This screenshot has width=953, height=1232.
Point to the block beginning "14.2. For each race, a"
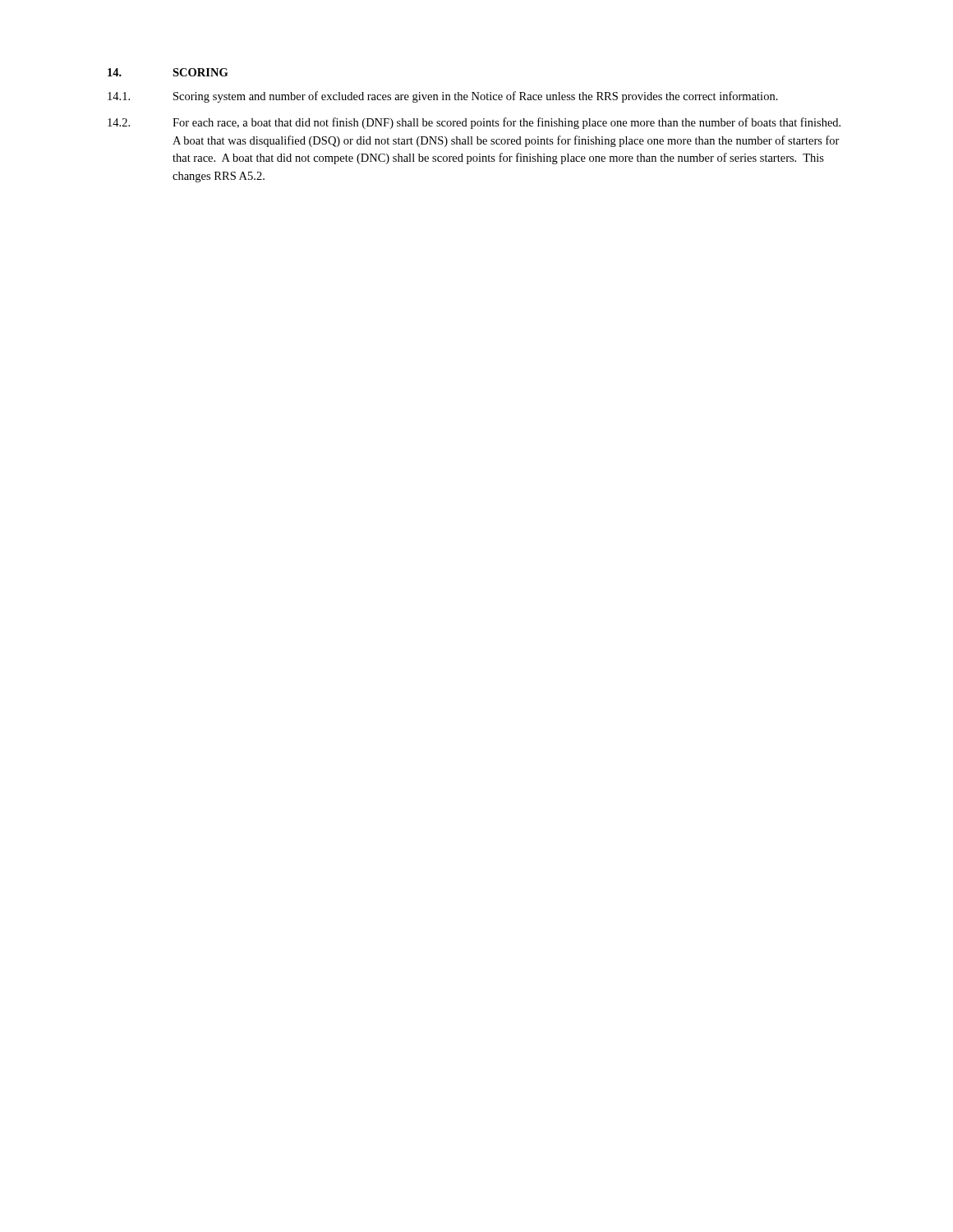[476, 150]
